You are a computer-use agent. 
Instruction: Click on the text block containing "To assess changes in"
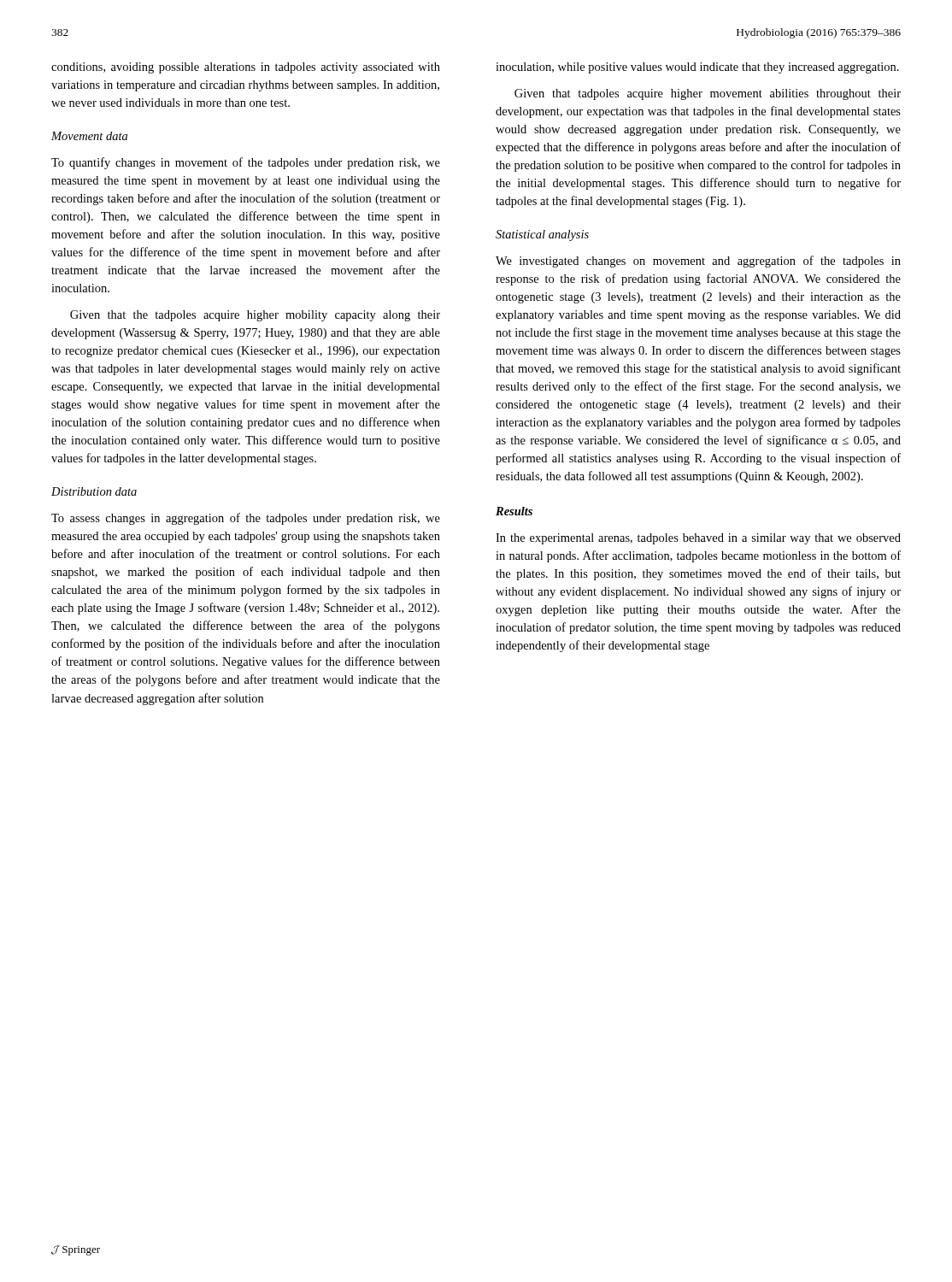[246, 608]
